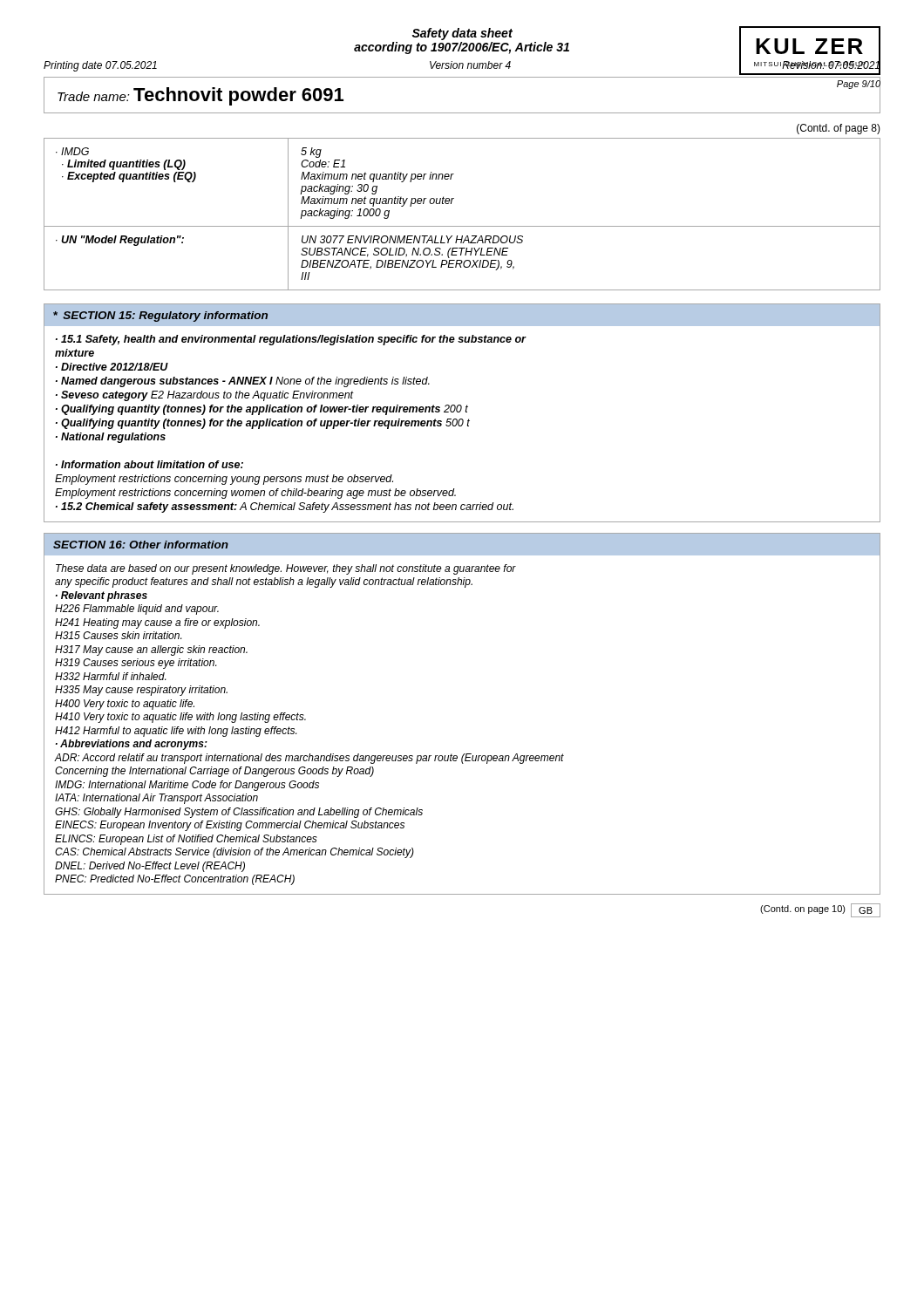Image resolution: width=924 pixels, height=1308 pixels.
Task: Click on the list item that says "H317 May cause"
Action: click(x=152, y=649)
